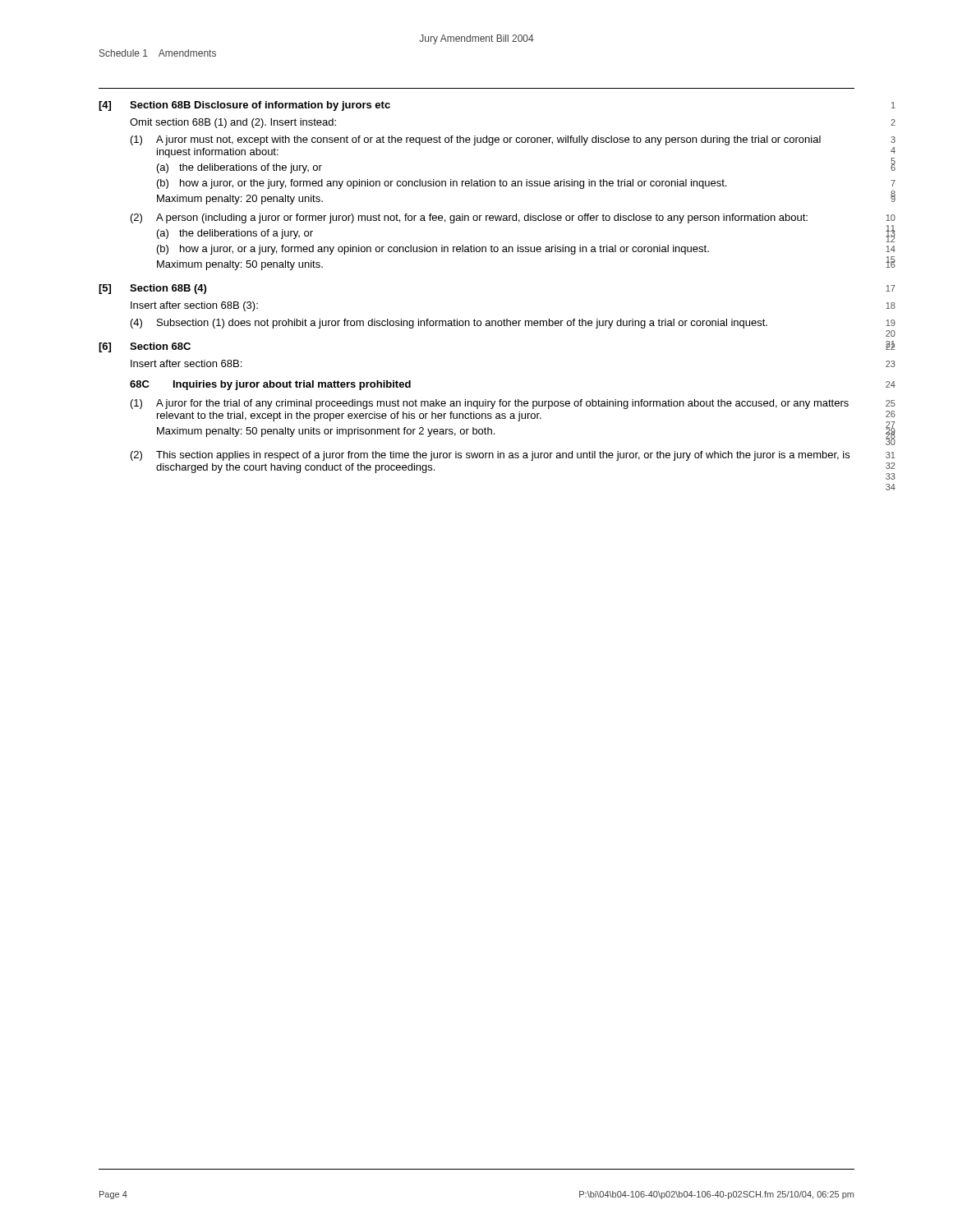
Task: Find the block on this page that starts "Omit section 68B (1) and (2). Insert"
Action: click(233, 123)
